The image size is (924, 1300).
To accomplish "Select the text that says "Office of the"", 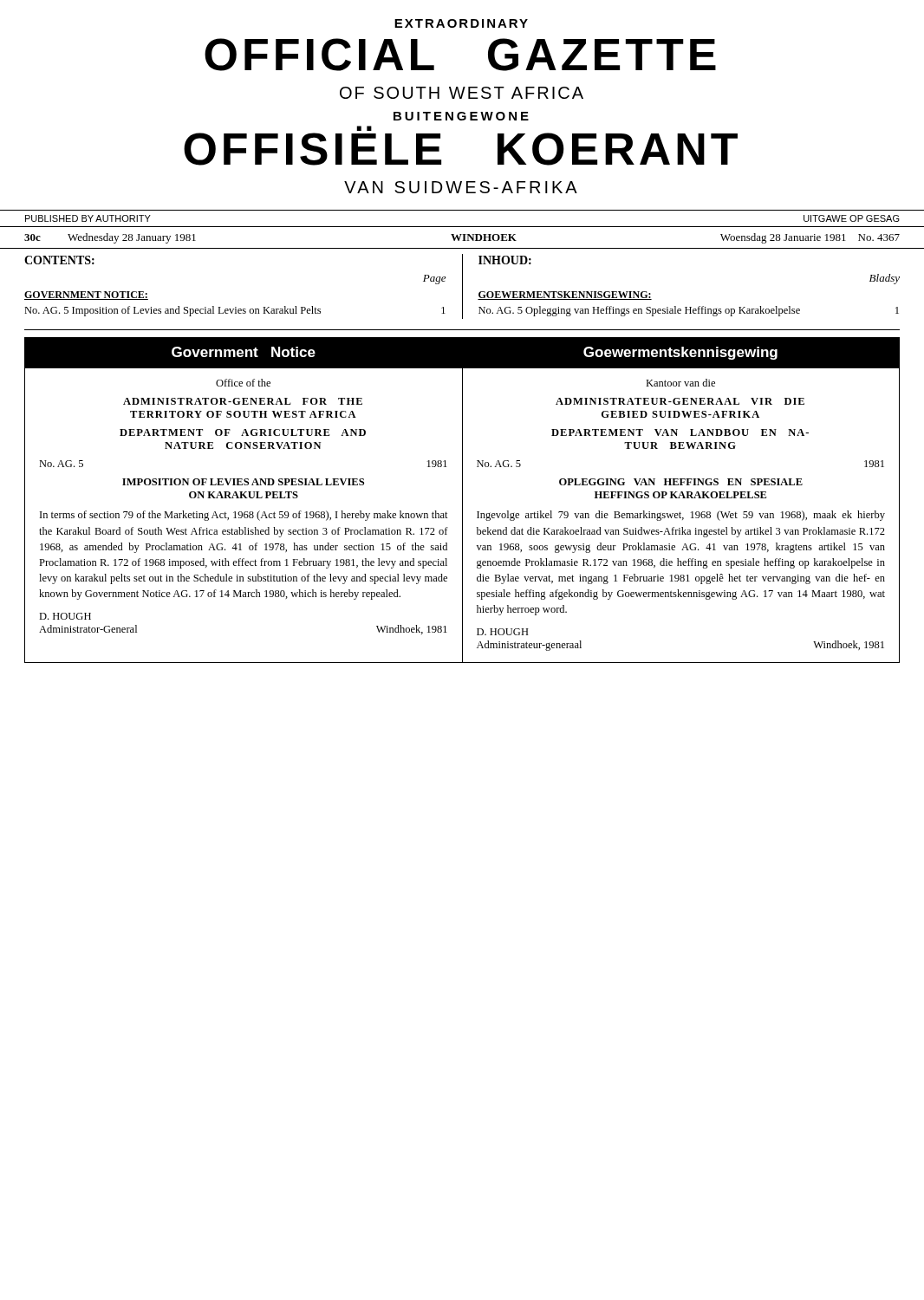I will click(x=243, y=383).
